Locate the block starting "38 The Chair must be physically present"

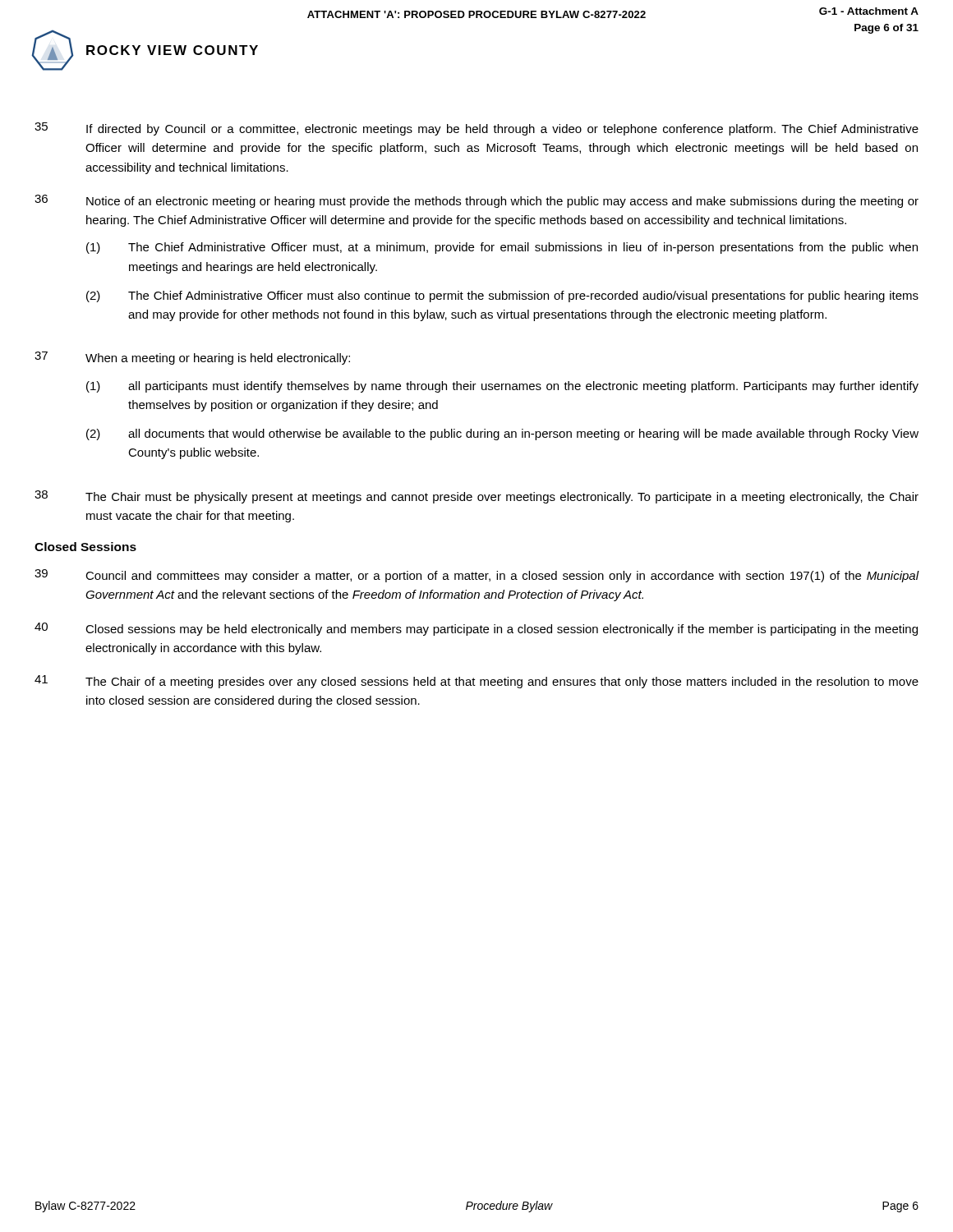pyautogui.click(x=476, y=506)
